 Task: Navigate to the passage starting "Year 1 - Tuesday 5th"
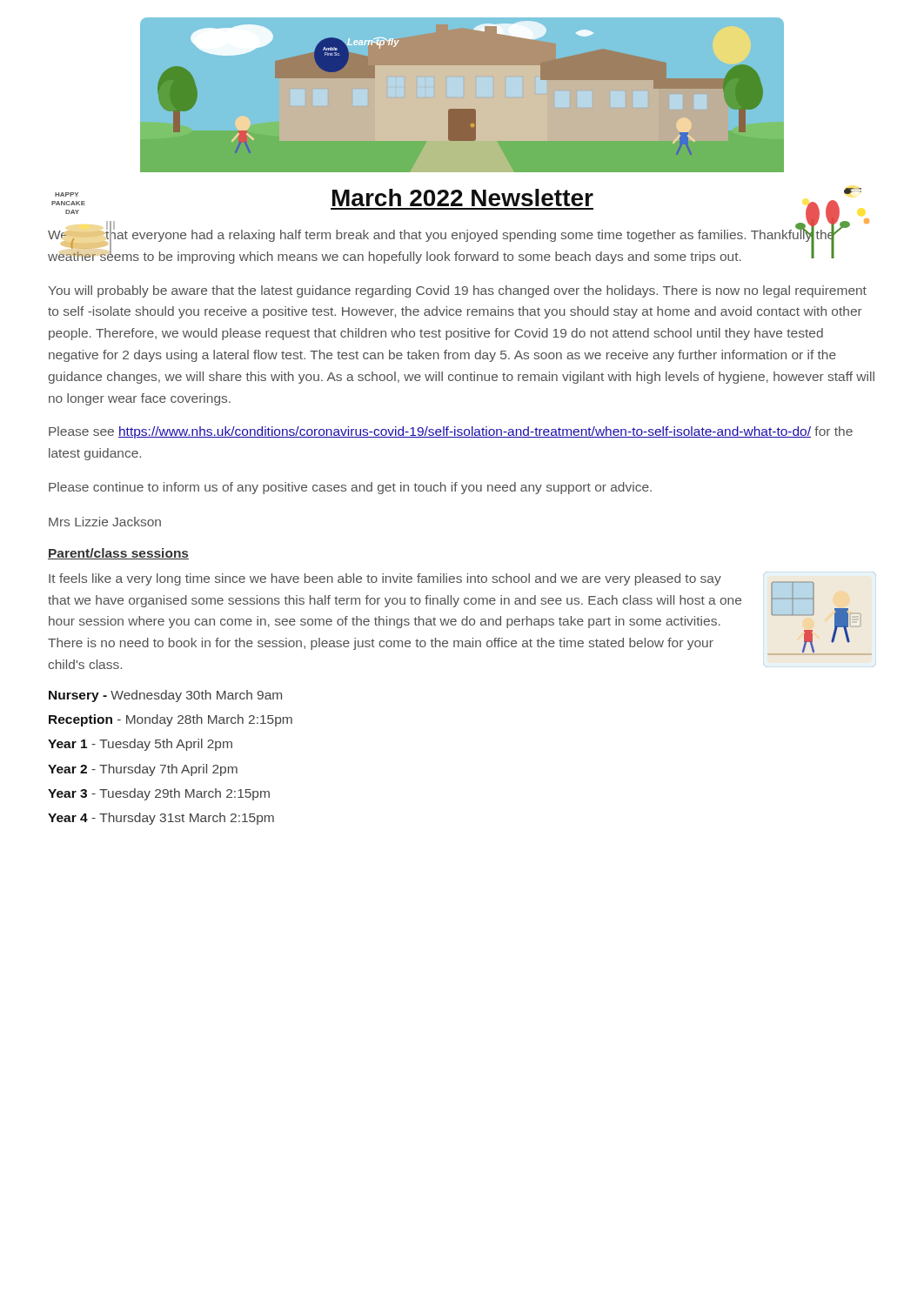(140, 744)
